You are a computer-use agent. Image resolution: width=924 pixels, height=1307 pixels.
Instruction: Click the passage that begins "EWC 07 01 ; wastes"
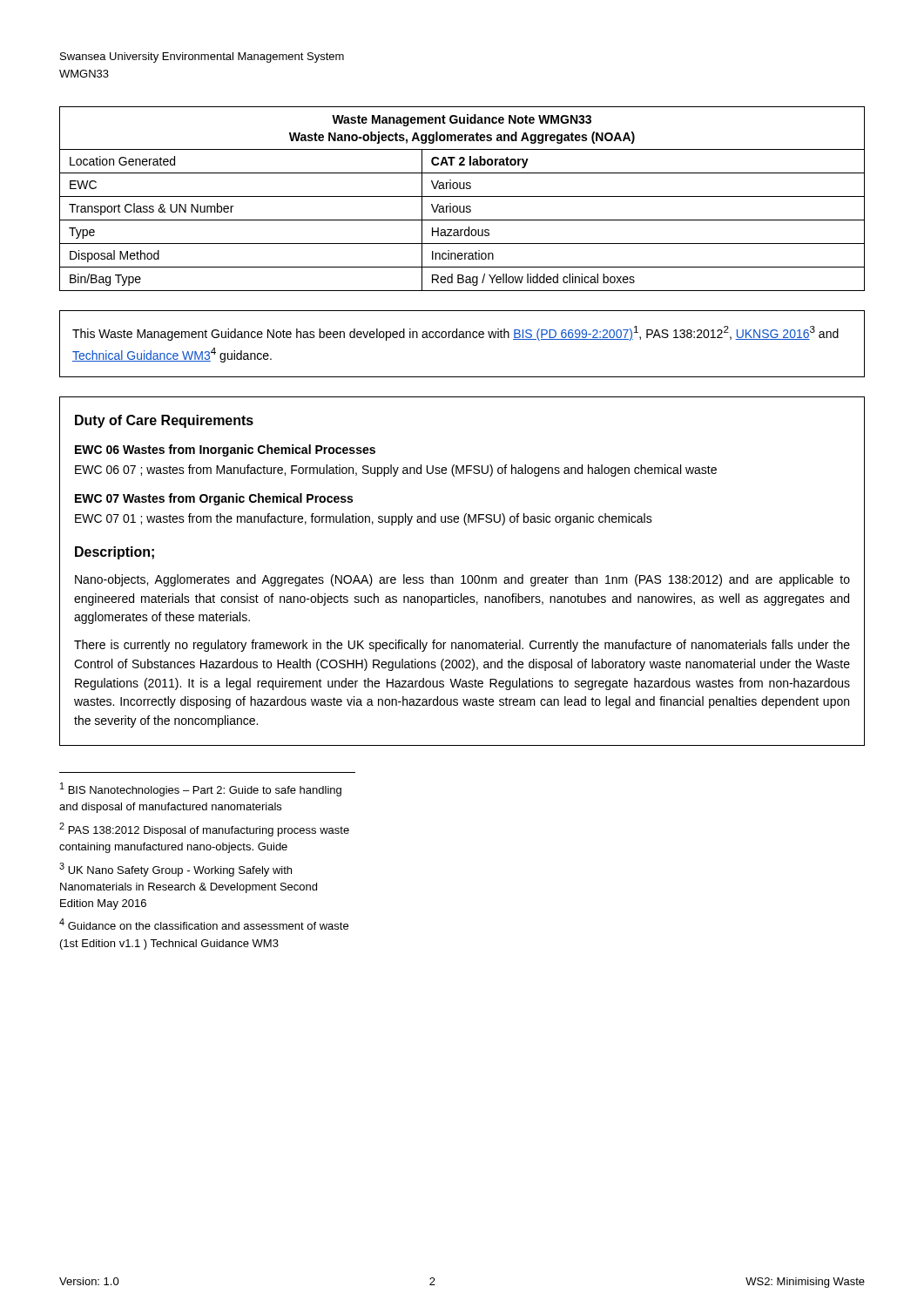[363, 519]
